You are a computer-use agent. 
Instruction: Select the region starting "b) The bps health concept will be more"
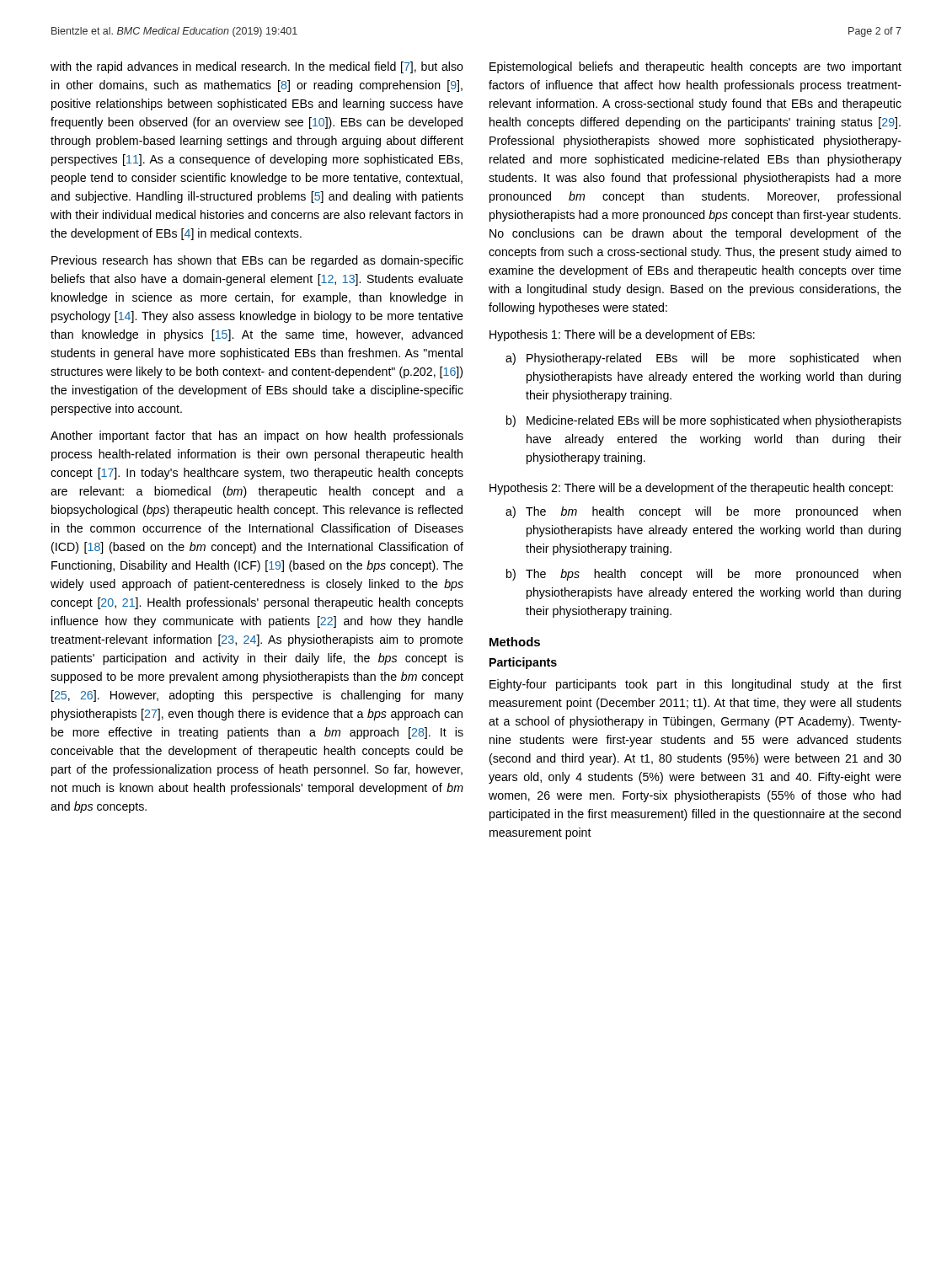pyautogui.click(x=703, y=592)
